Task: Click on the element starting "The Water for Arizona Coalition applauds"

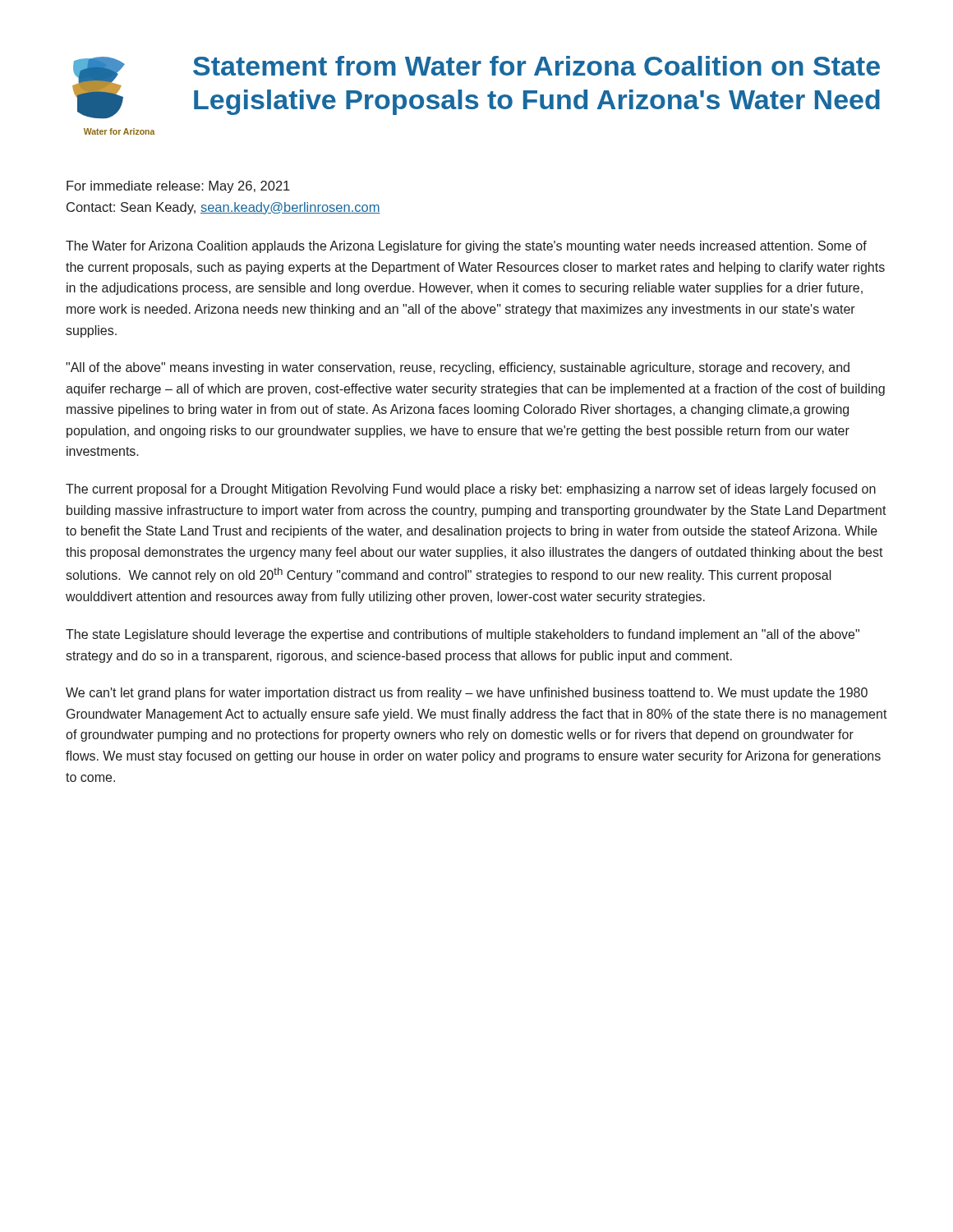Action: point(475,288)
